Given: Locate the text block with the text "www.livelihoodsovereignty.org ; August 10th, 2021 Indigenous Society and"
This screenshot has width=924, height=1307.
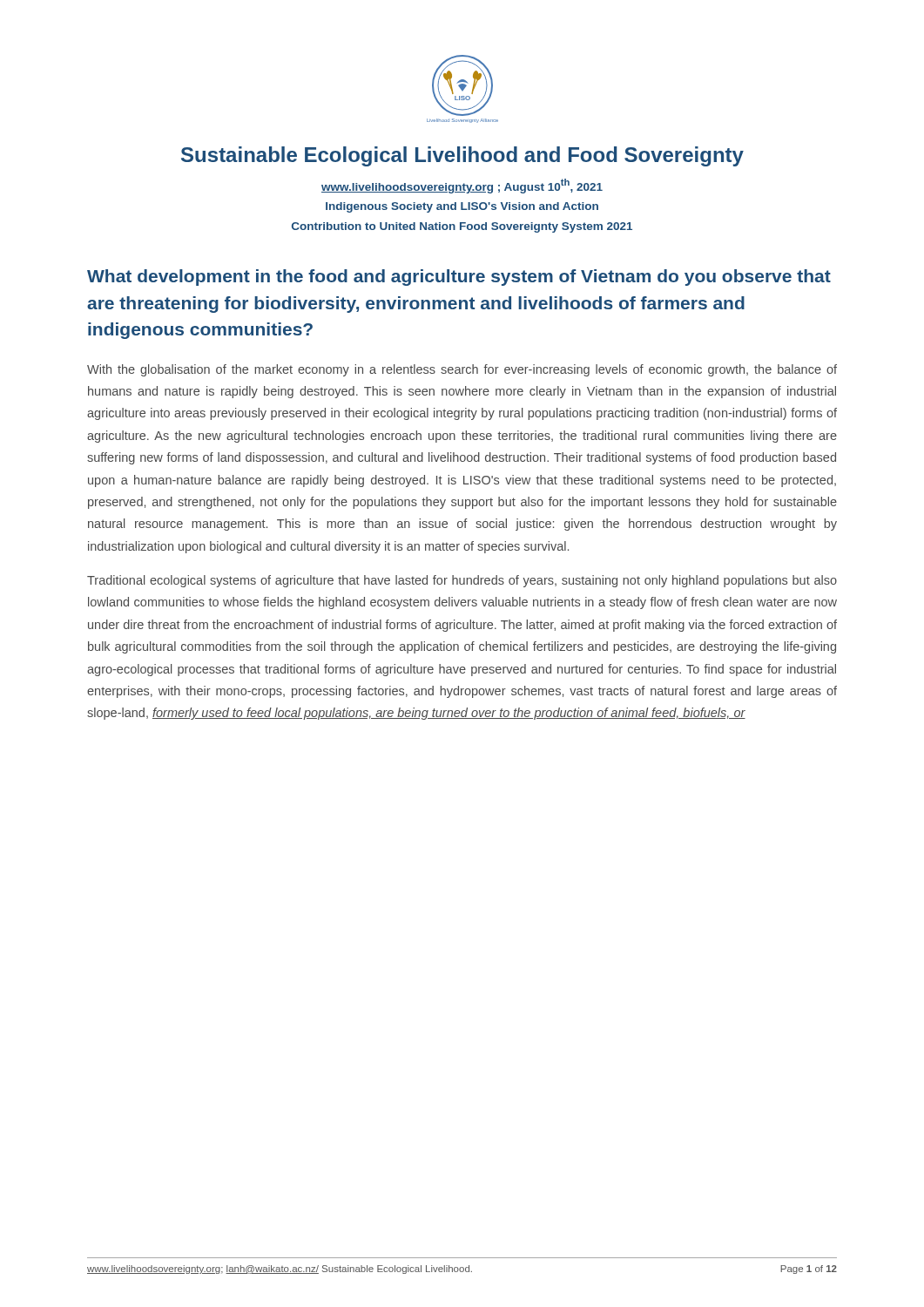Looking at the screenshot, I should (x=462, y=205).
